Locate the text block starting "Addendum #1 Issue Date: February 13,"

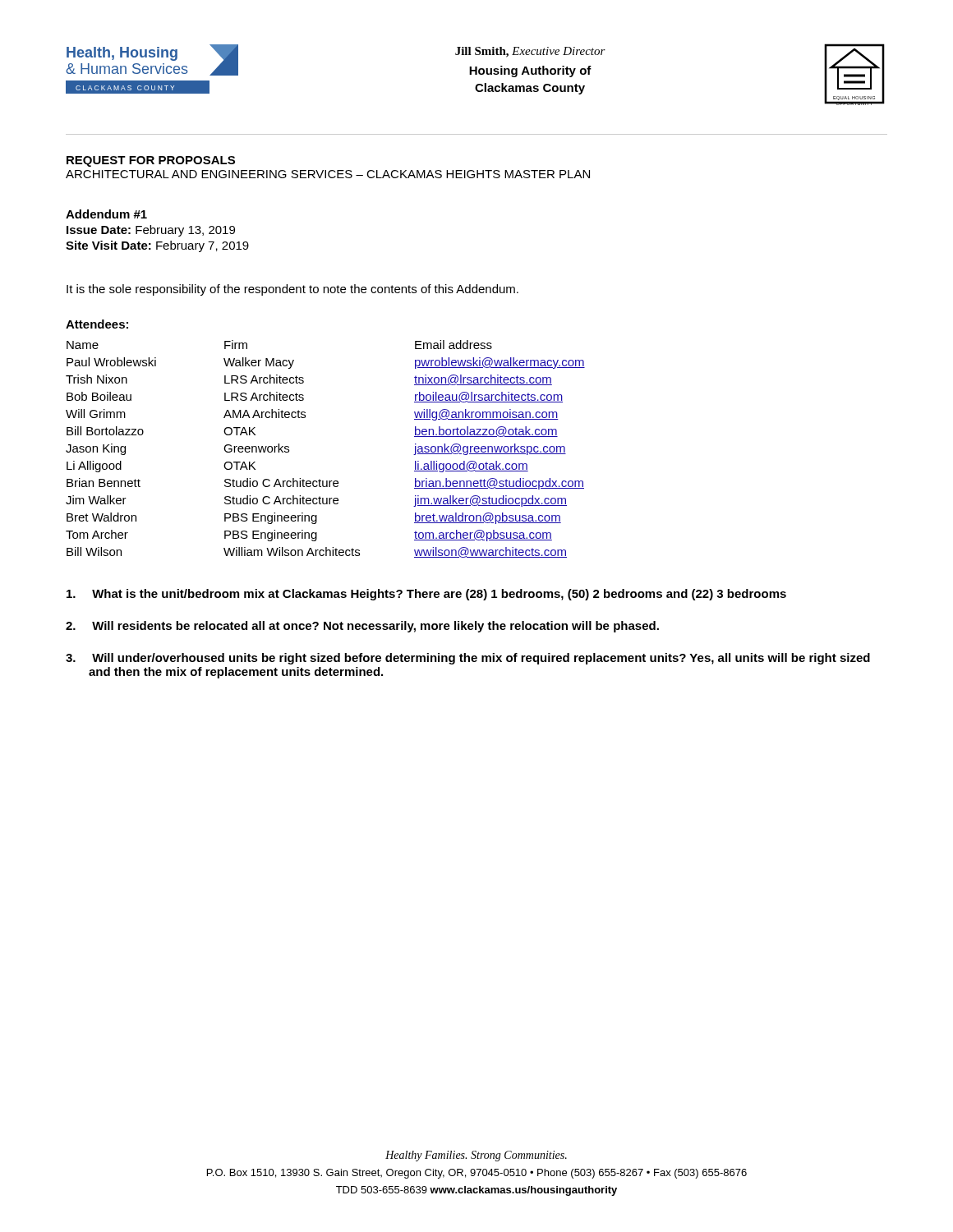click(106, 214)
